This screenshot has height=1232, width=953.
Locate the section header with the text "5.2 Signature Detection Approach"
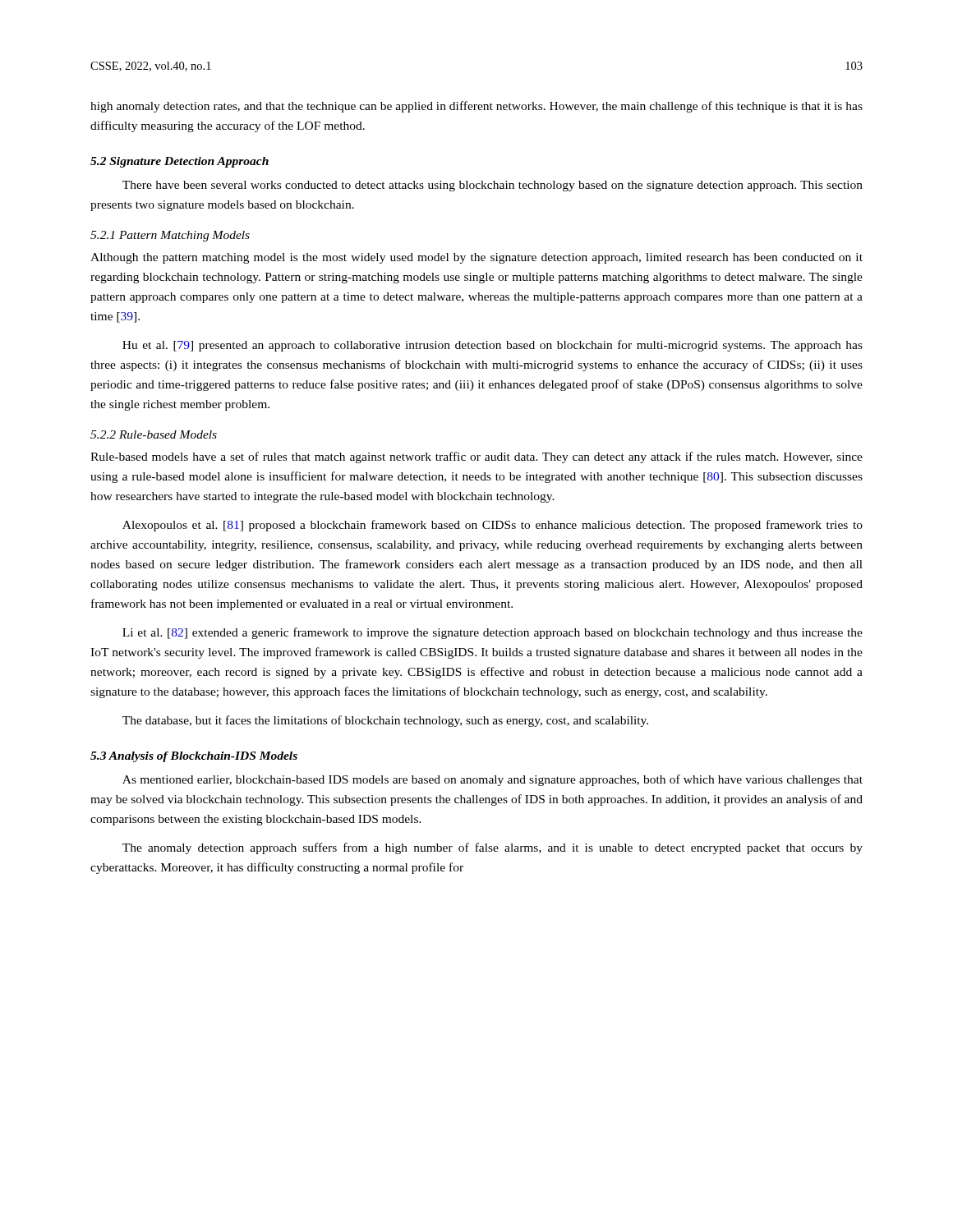coord(180,161)
